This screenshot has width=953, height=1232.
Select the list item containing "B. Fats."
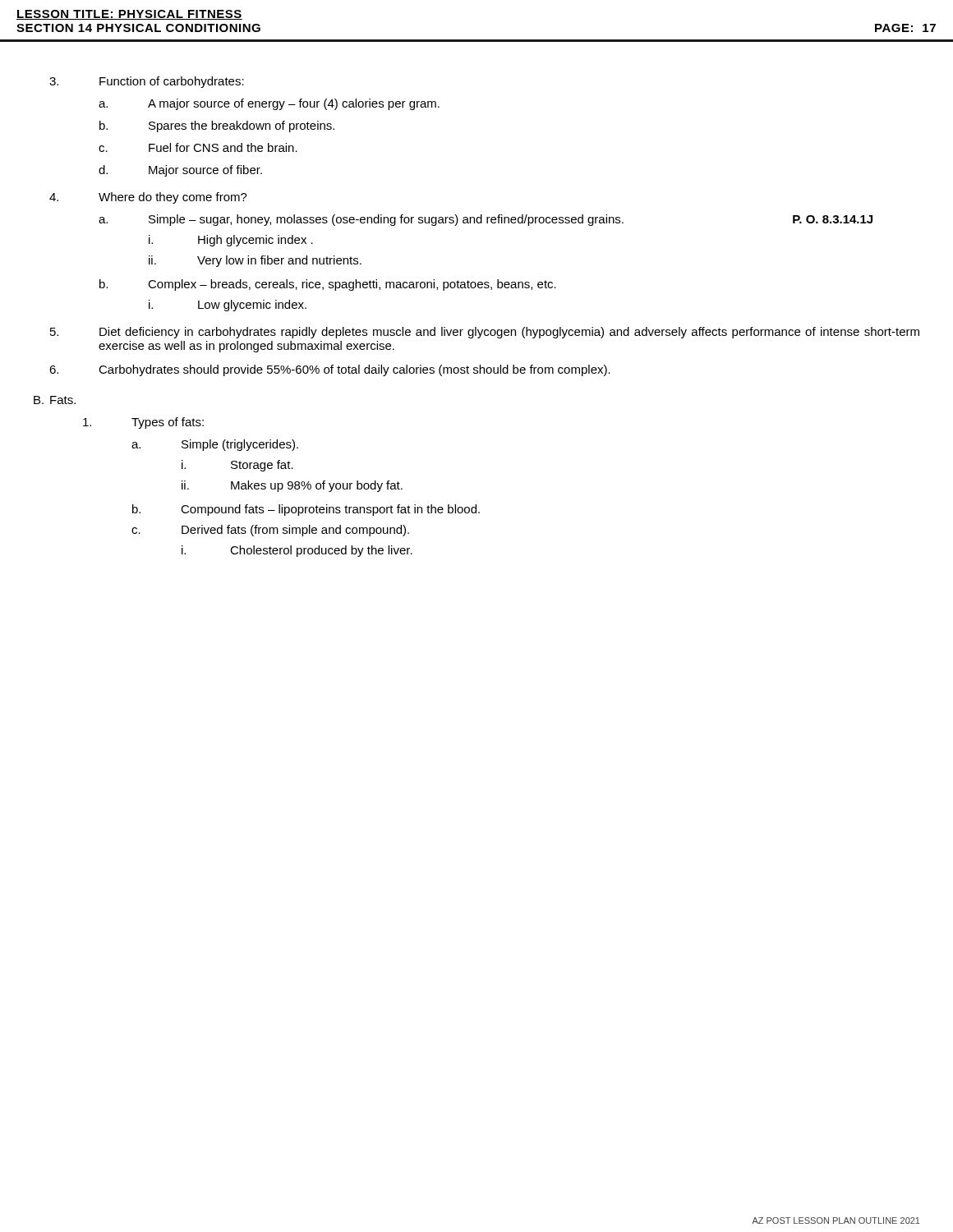(x=55, y=400)
